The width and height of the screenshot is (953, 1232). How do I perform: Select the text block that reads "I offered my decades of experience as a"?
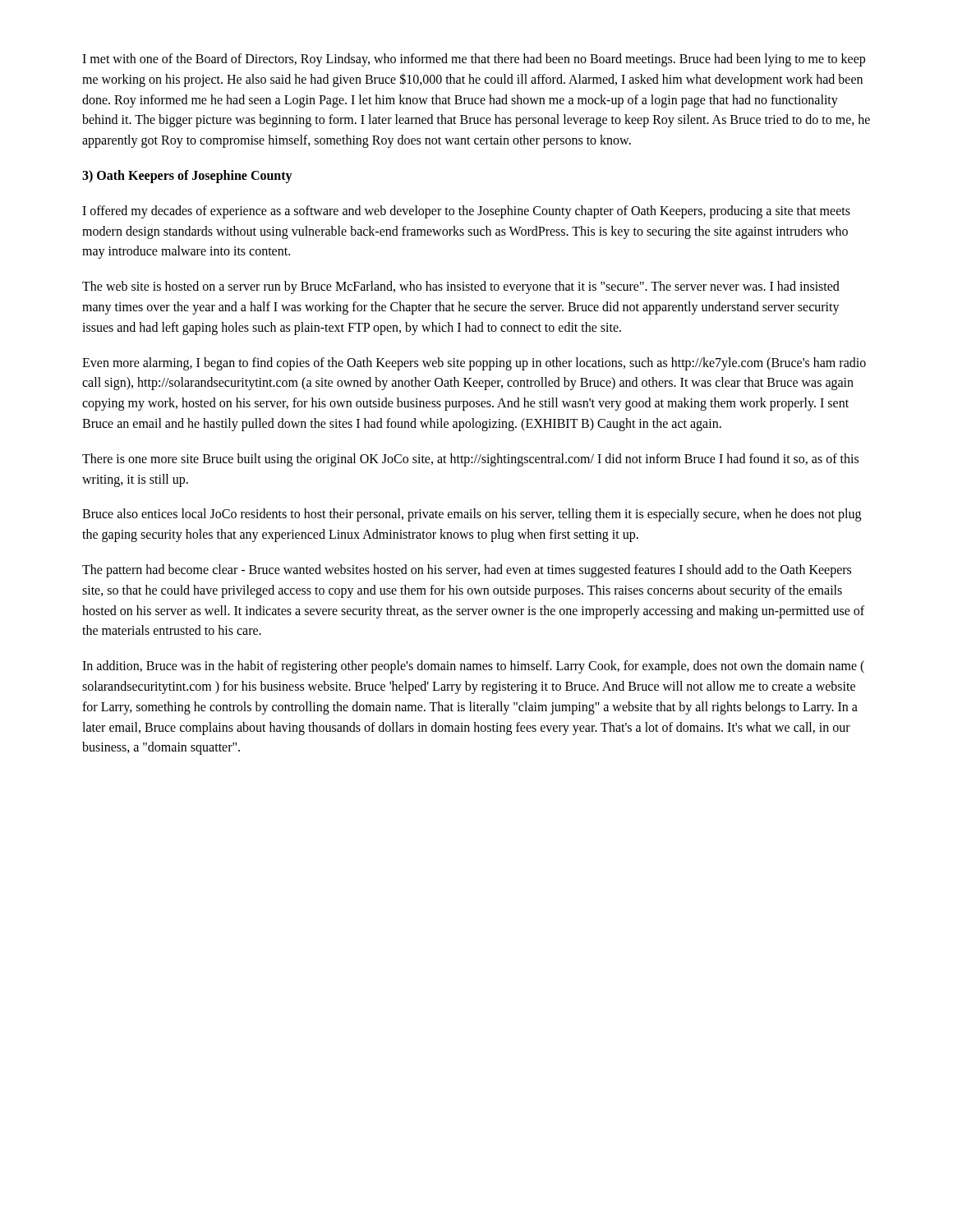(x=466, y=231)
